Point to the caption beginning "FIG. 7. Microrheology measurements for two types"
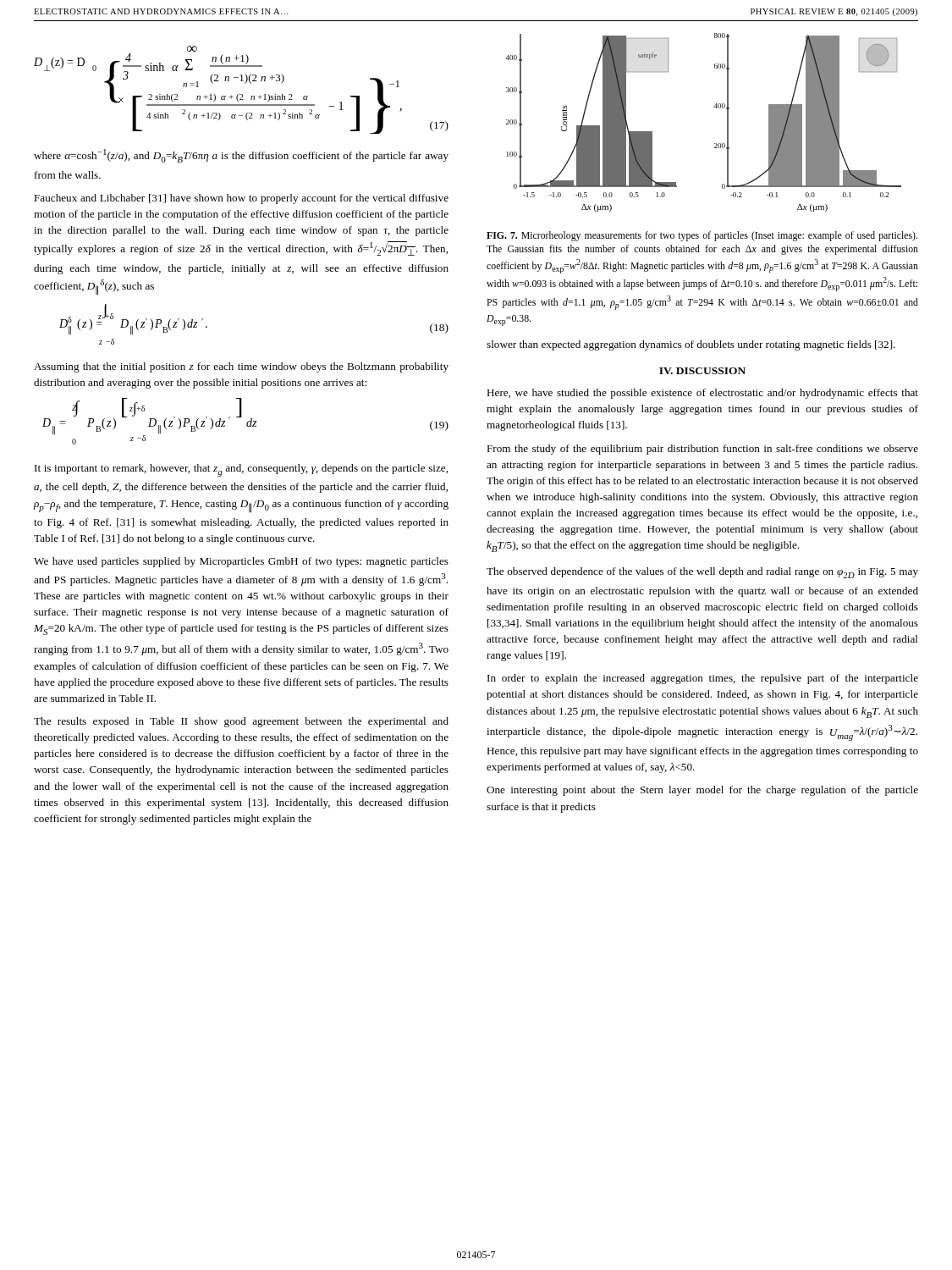The height and width of the screenshot is (1270, 952). pyautogui.click(x=702, y=278)
